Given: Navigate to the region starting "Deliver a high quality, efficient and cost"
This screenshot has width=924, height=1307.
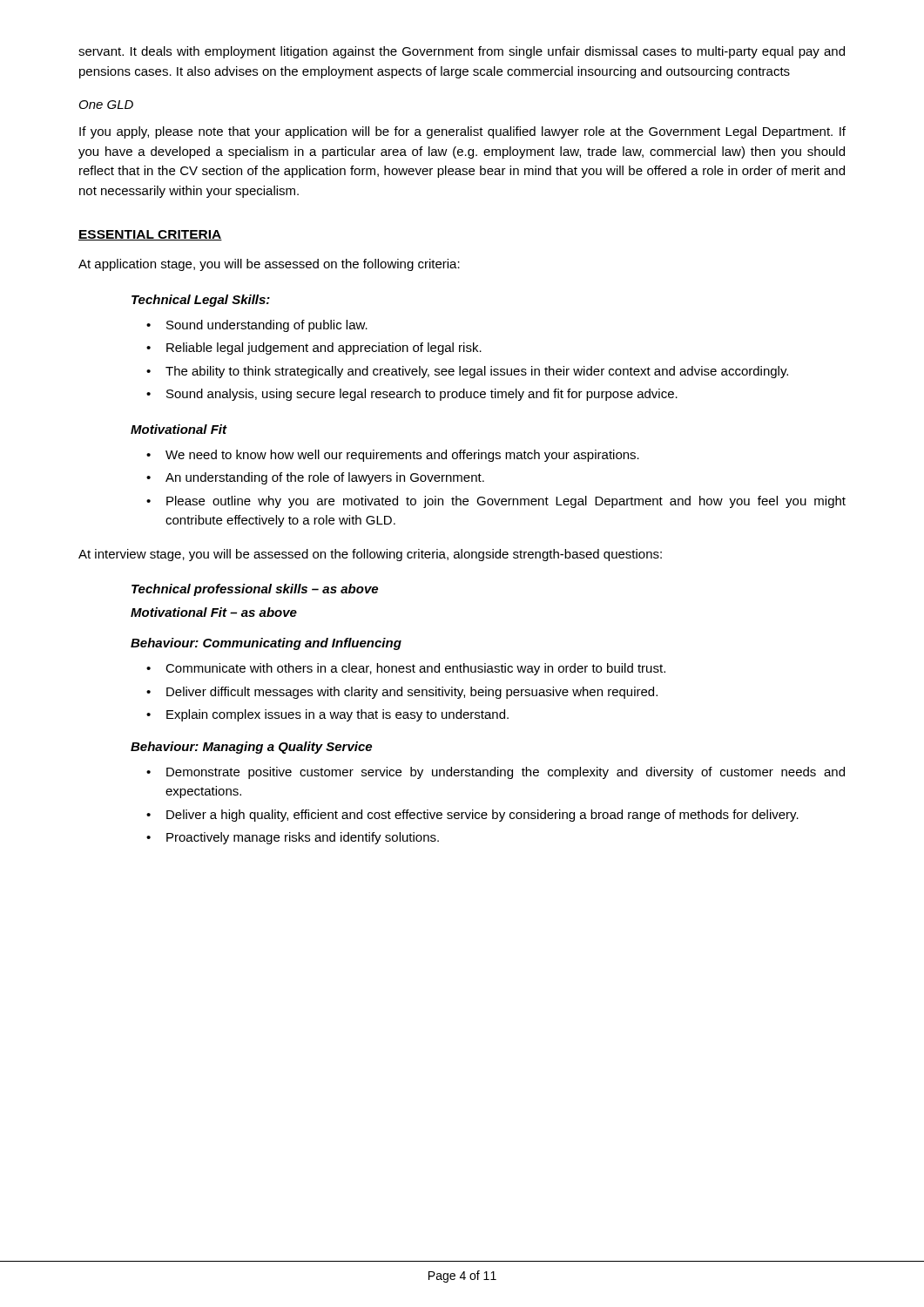Looking at the screenshot, I should pyautogui.click(x=482, y=814).
